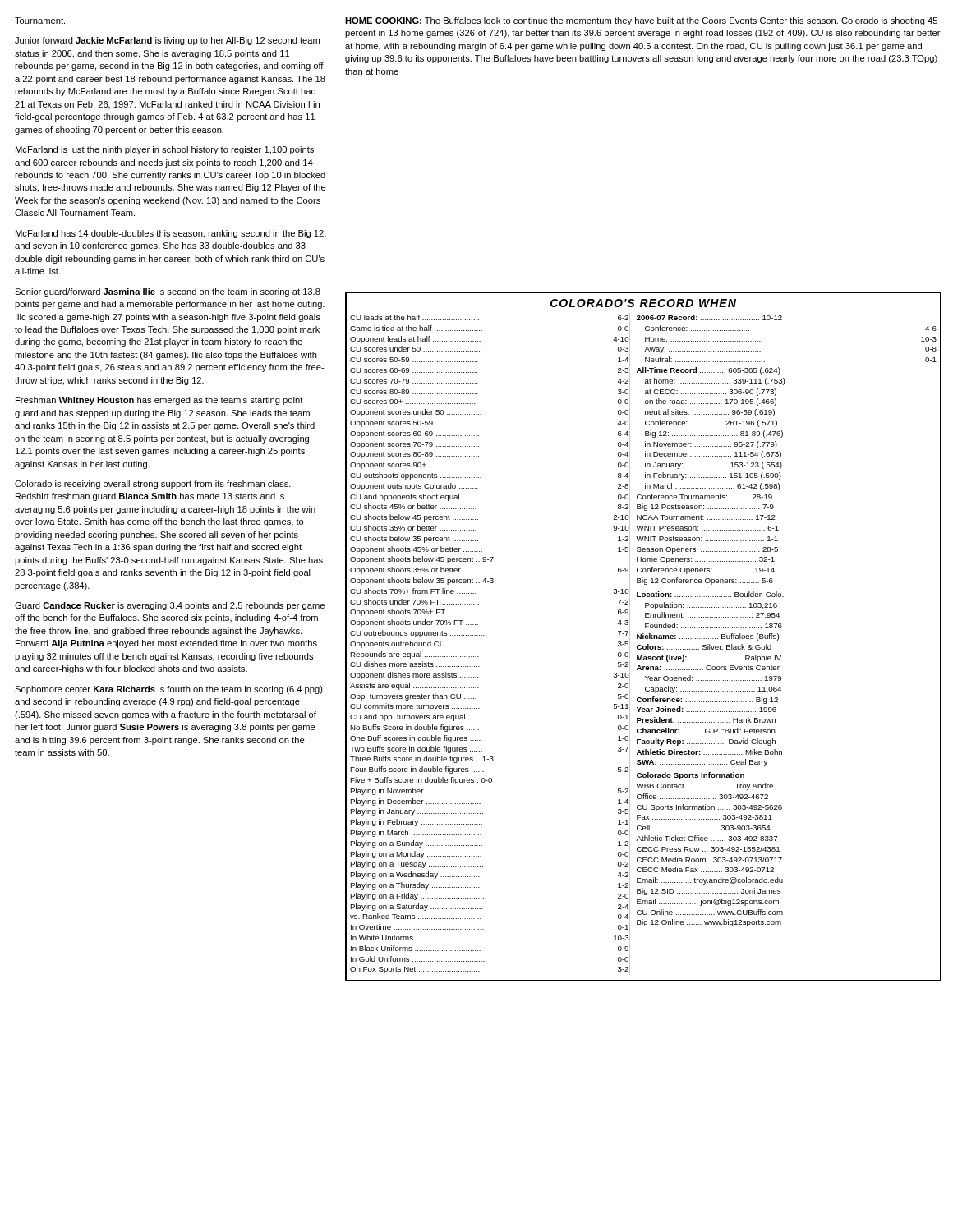Click on the text block that says "Freshman Whitney Houston has emerged"
953x1232 pixels.
click(x=165, y=432)
